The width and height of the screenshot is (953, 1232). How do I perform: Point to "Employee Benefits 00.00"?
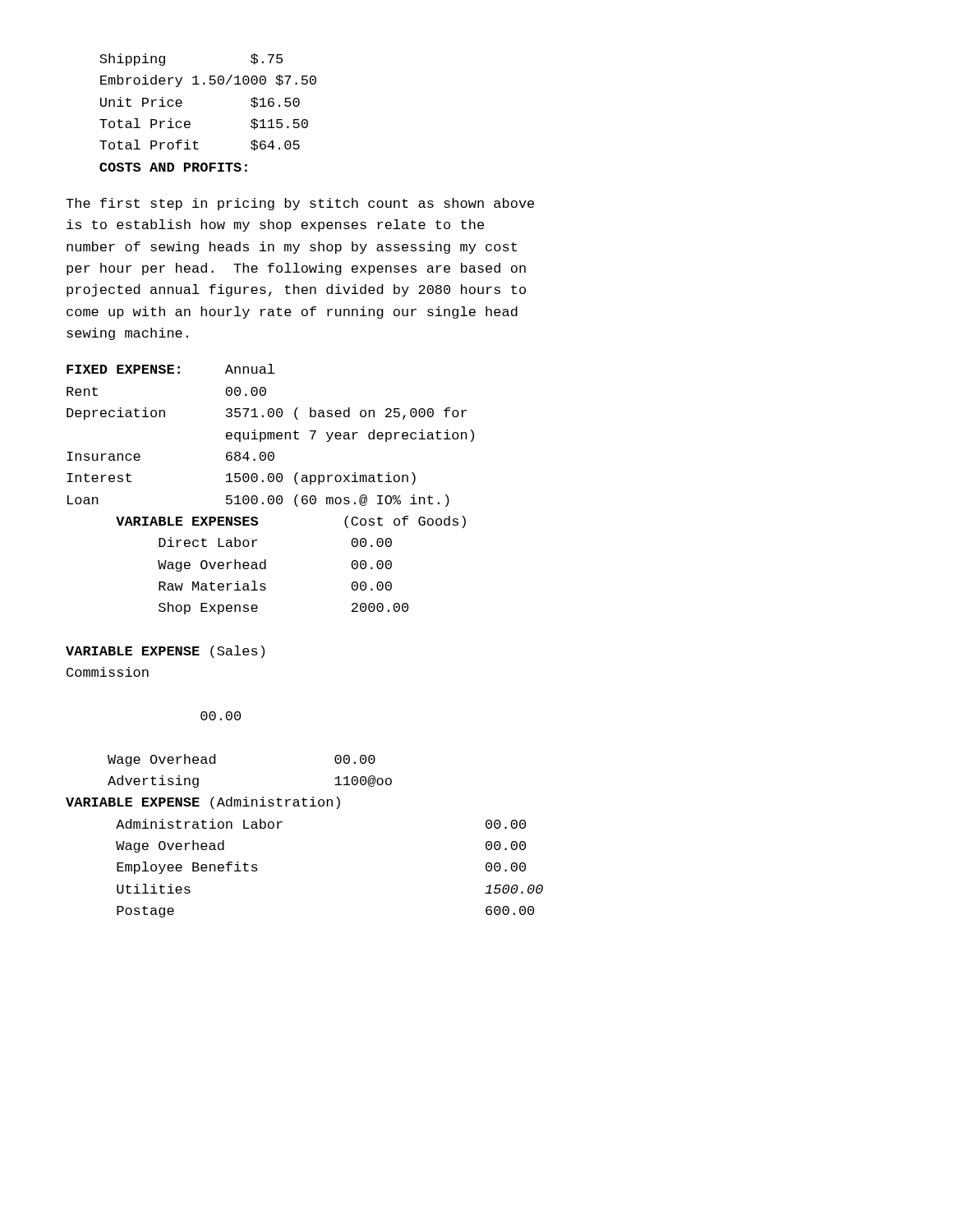point(179,868)
